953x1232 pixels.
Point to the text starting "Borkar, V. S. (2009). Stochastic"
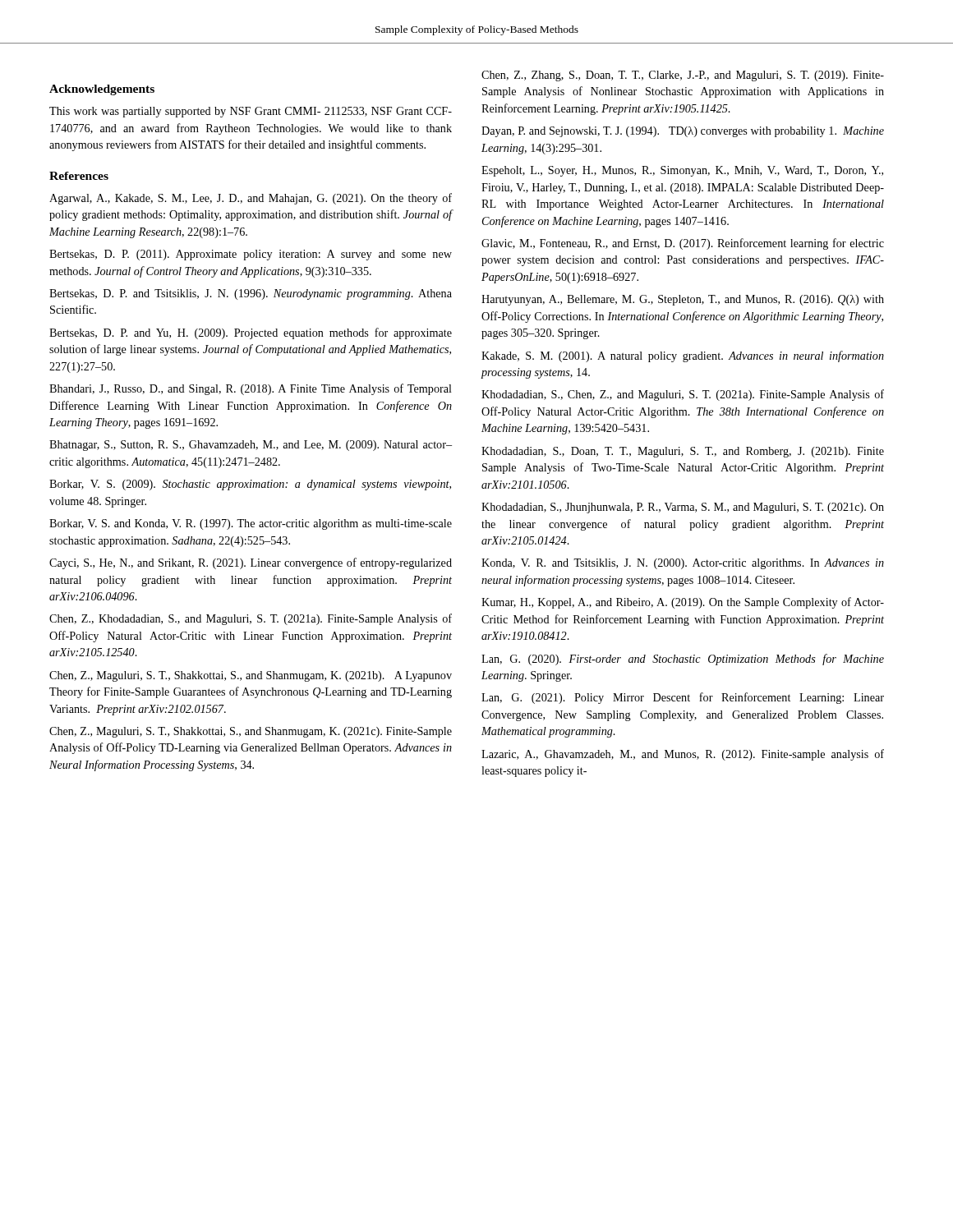(251, 492)
